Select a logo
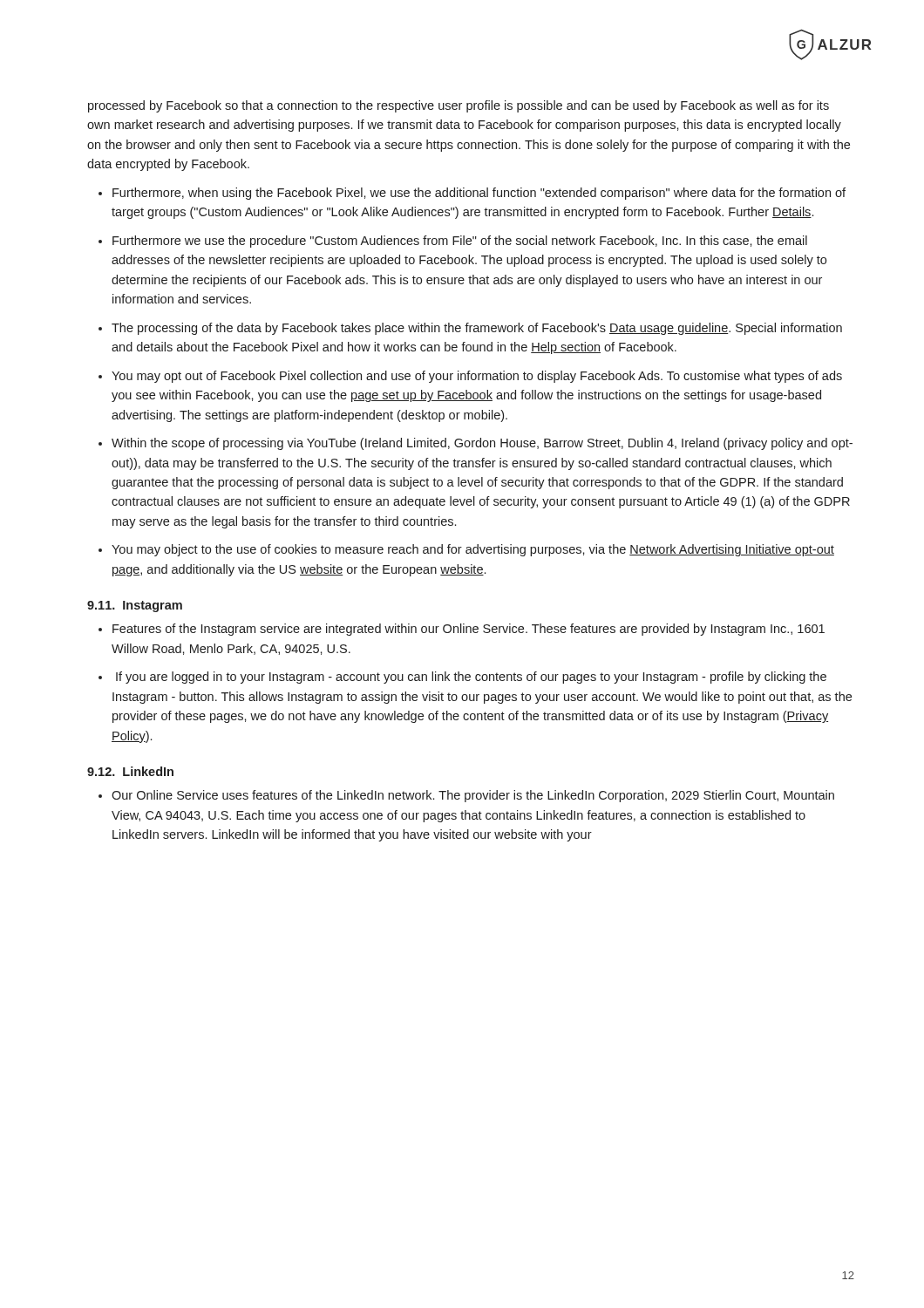924x1308 pixels. [x=815, y=46]
